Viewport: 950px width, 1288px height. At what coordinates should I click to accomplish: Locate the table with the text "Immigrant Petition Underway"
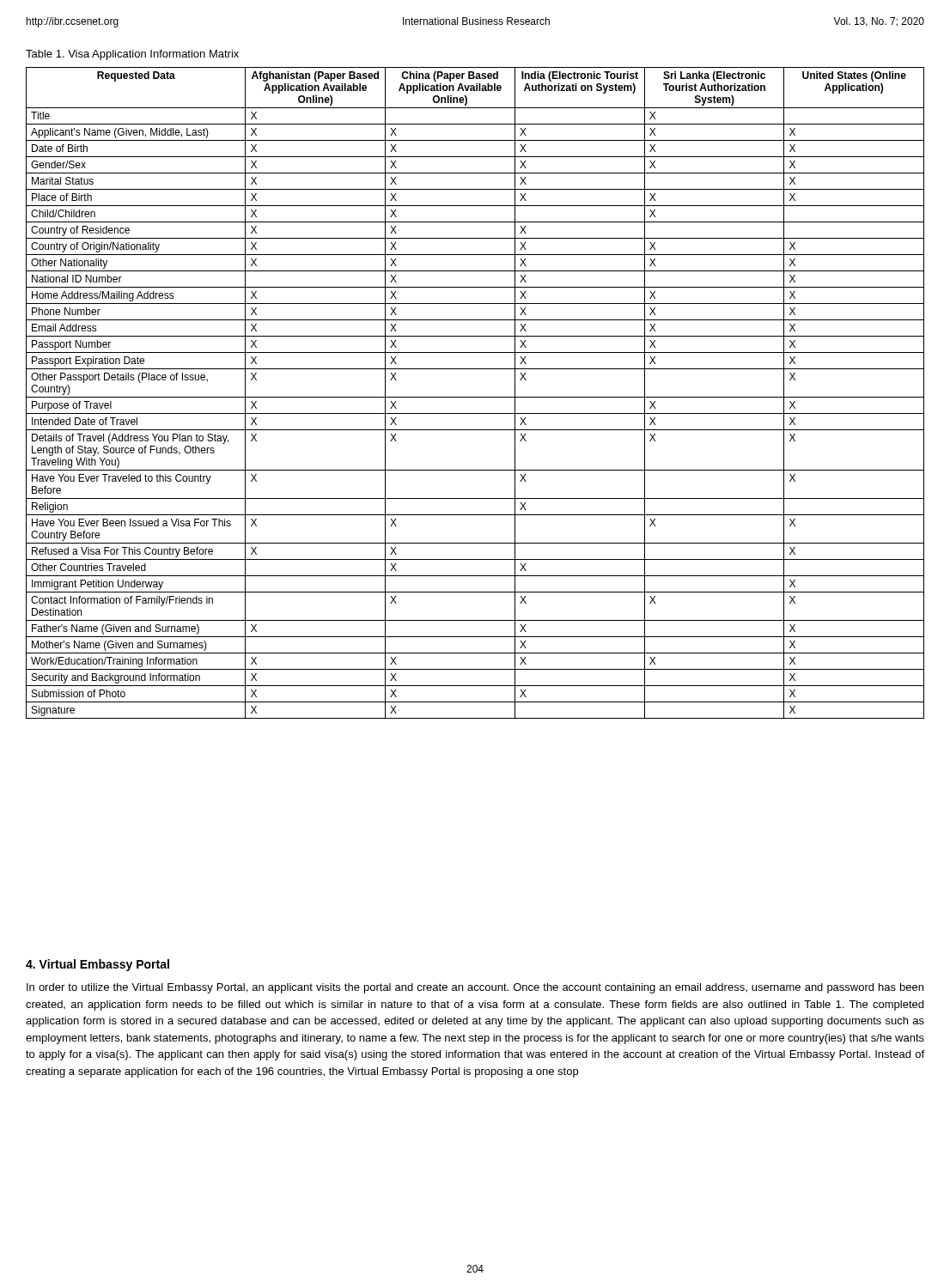click(475, 393)
